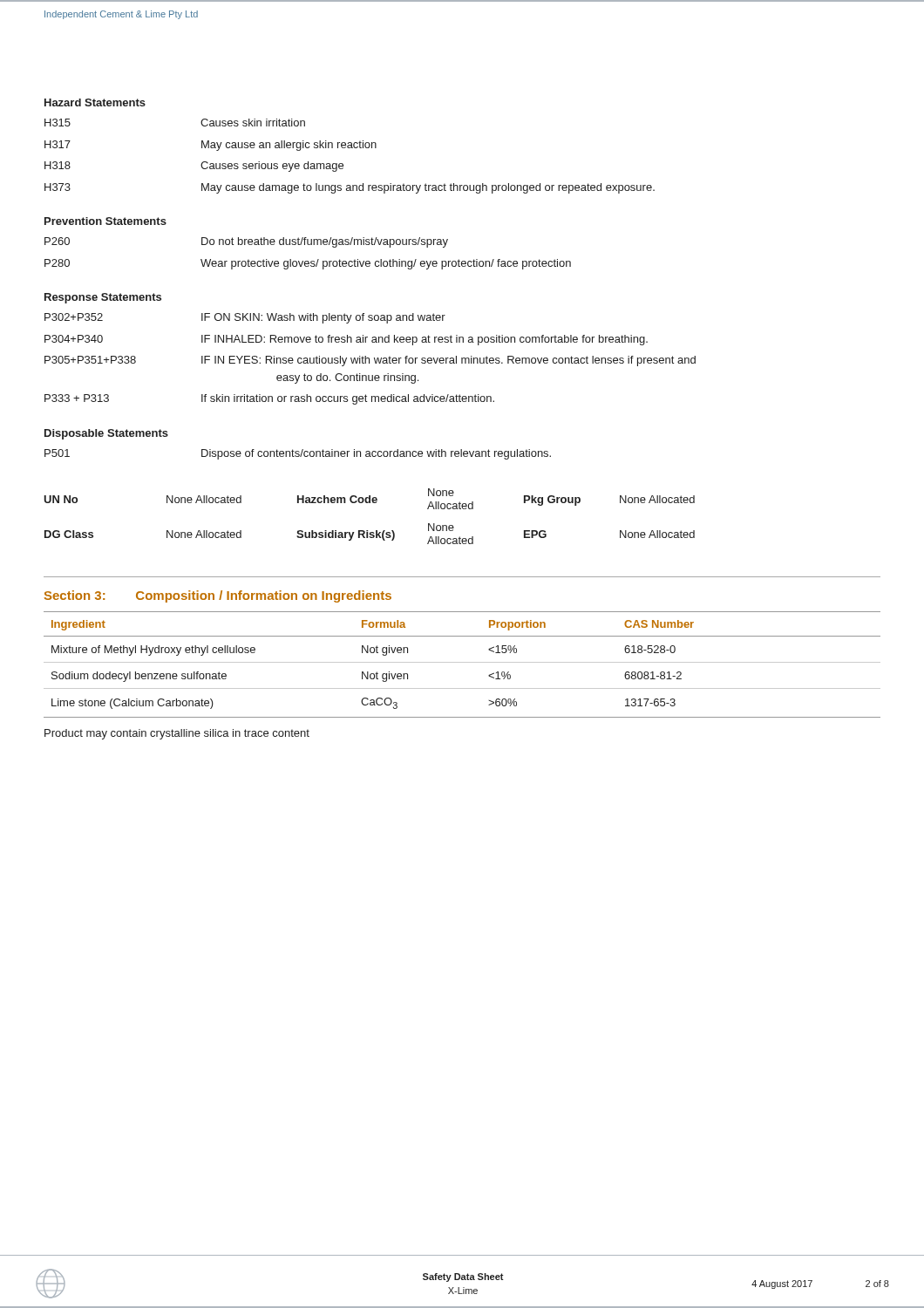Find "Prevention Statements" on this page
Viewport: 924px width, 1308px height.
105,221
